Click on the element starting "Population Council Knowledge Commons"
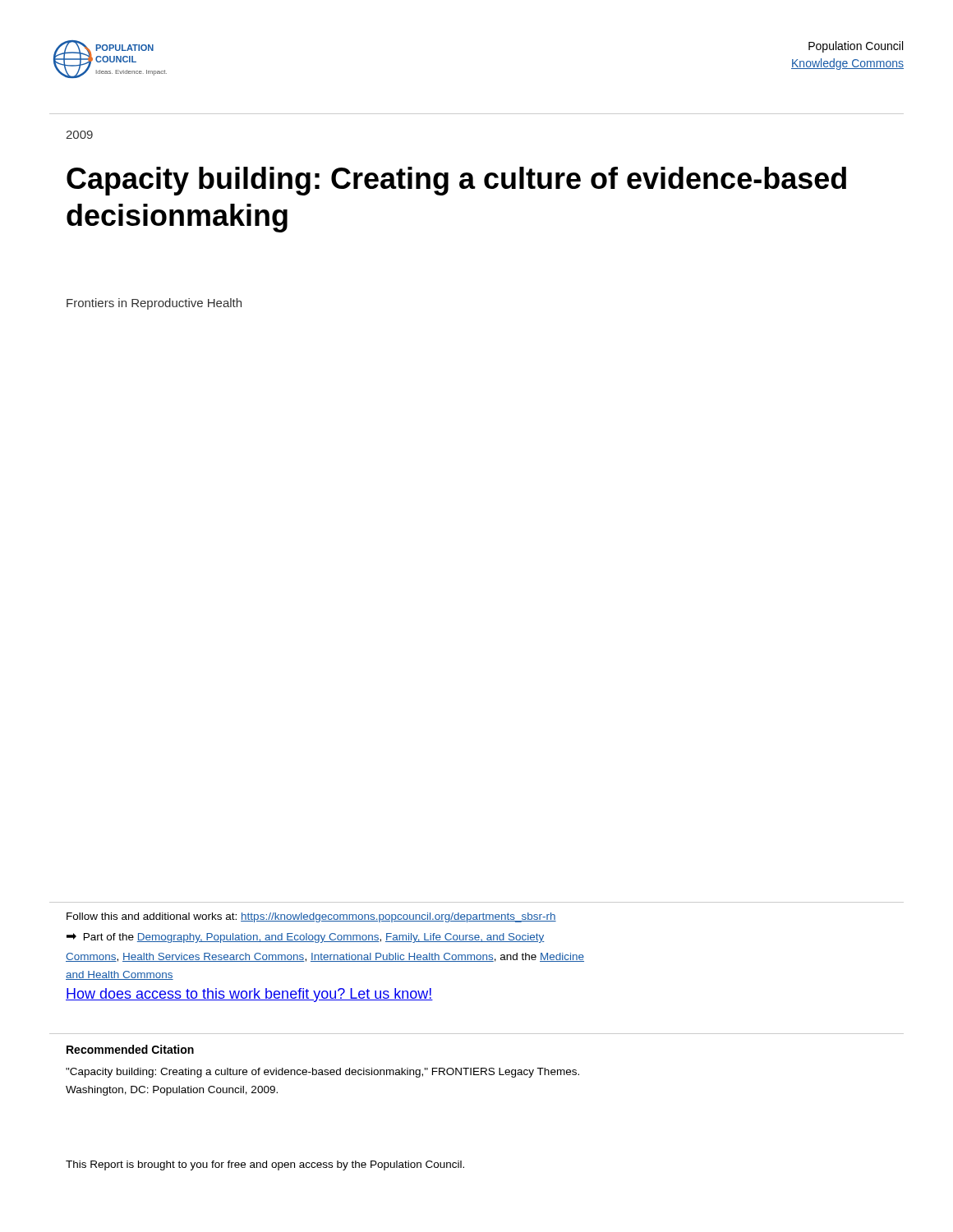 pyautogui.click(x=847, y=55)
